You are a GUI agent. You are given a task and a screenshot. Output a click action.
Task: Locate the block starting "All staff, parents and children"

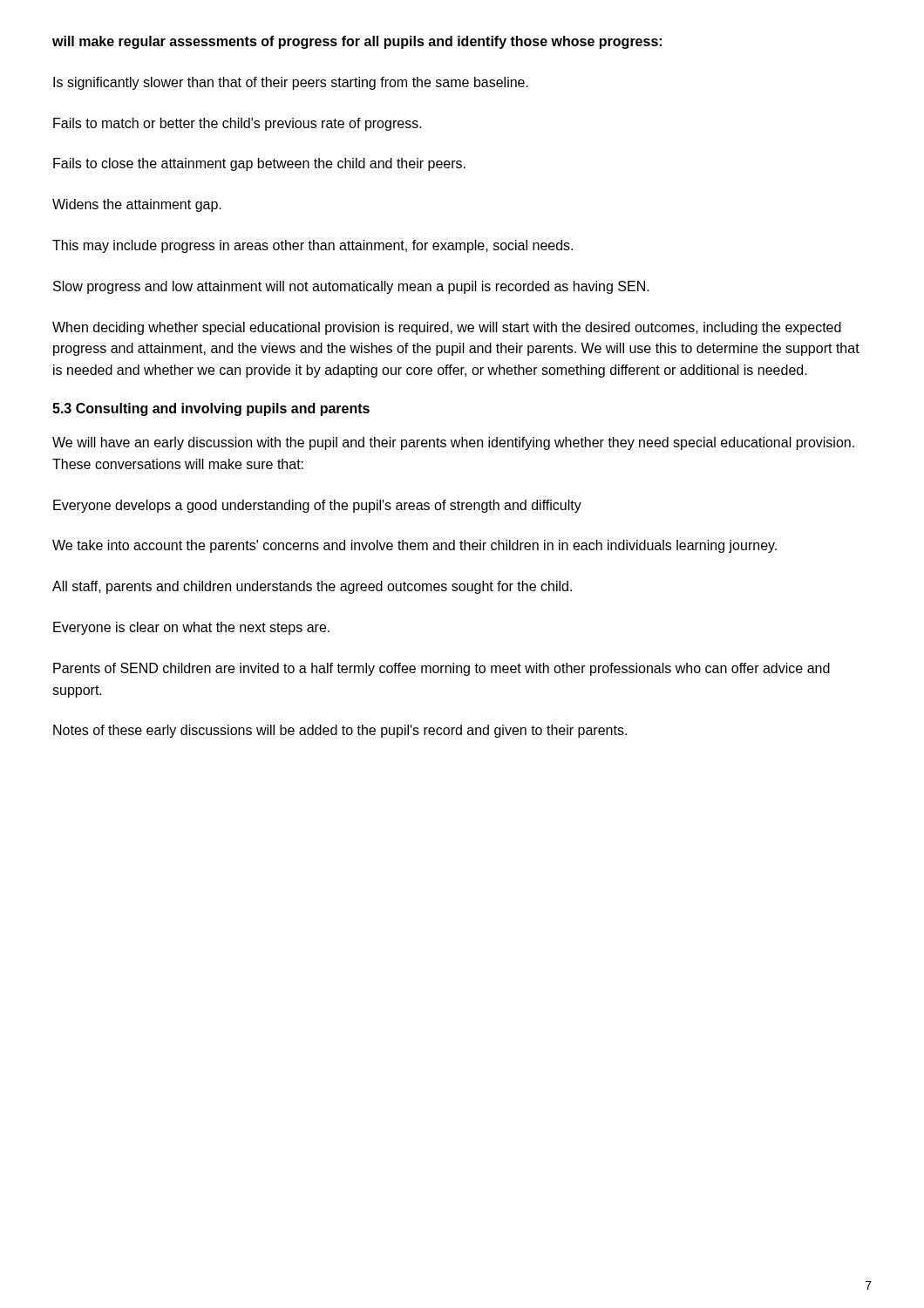coord(313,587)
